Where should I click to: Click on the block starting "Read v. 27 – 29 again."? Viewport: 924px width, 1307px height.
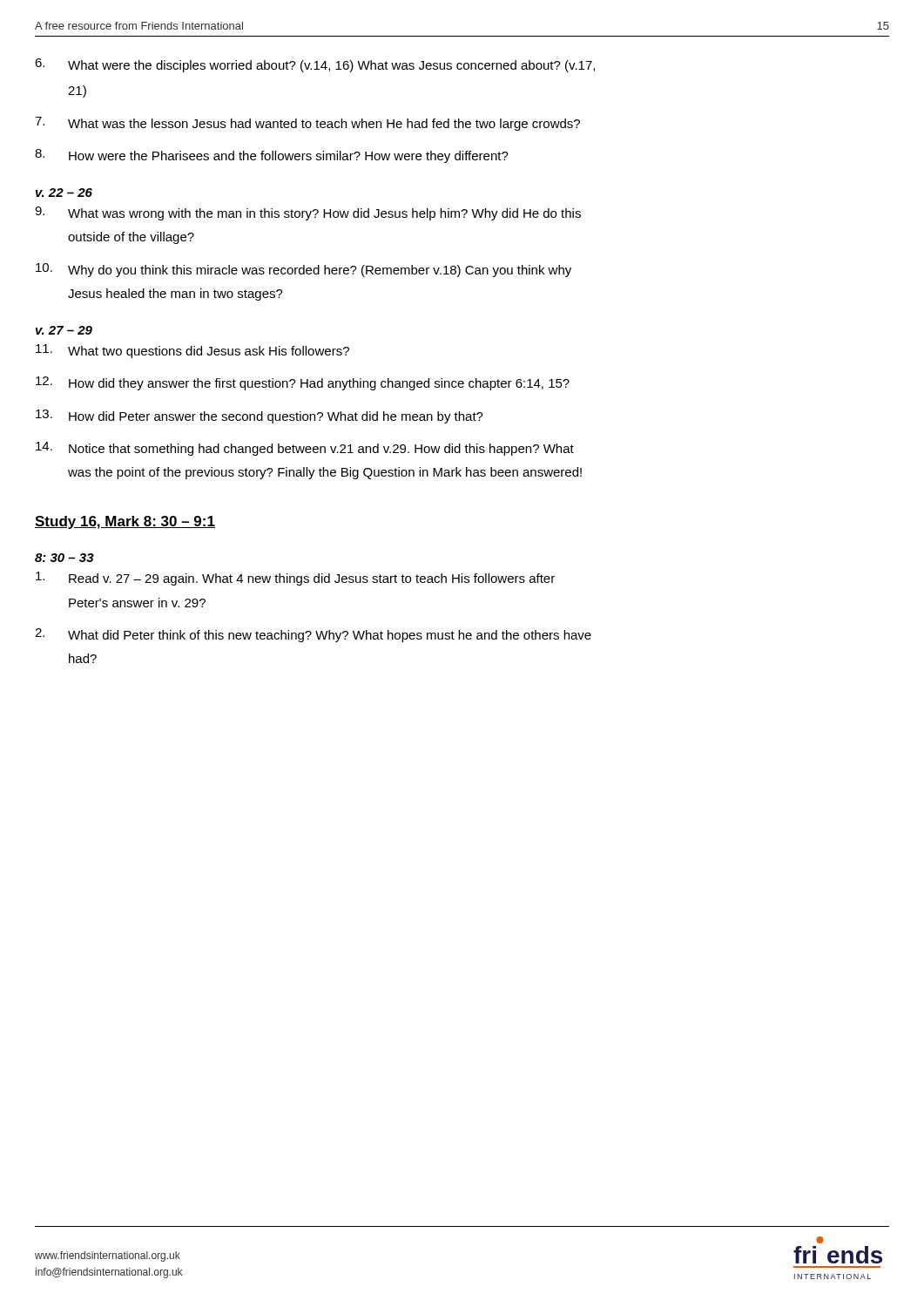click(295, 578)
